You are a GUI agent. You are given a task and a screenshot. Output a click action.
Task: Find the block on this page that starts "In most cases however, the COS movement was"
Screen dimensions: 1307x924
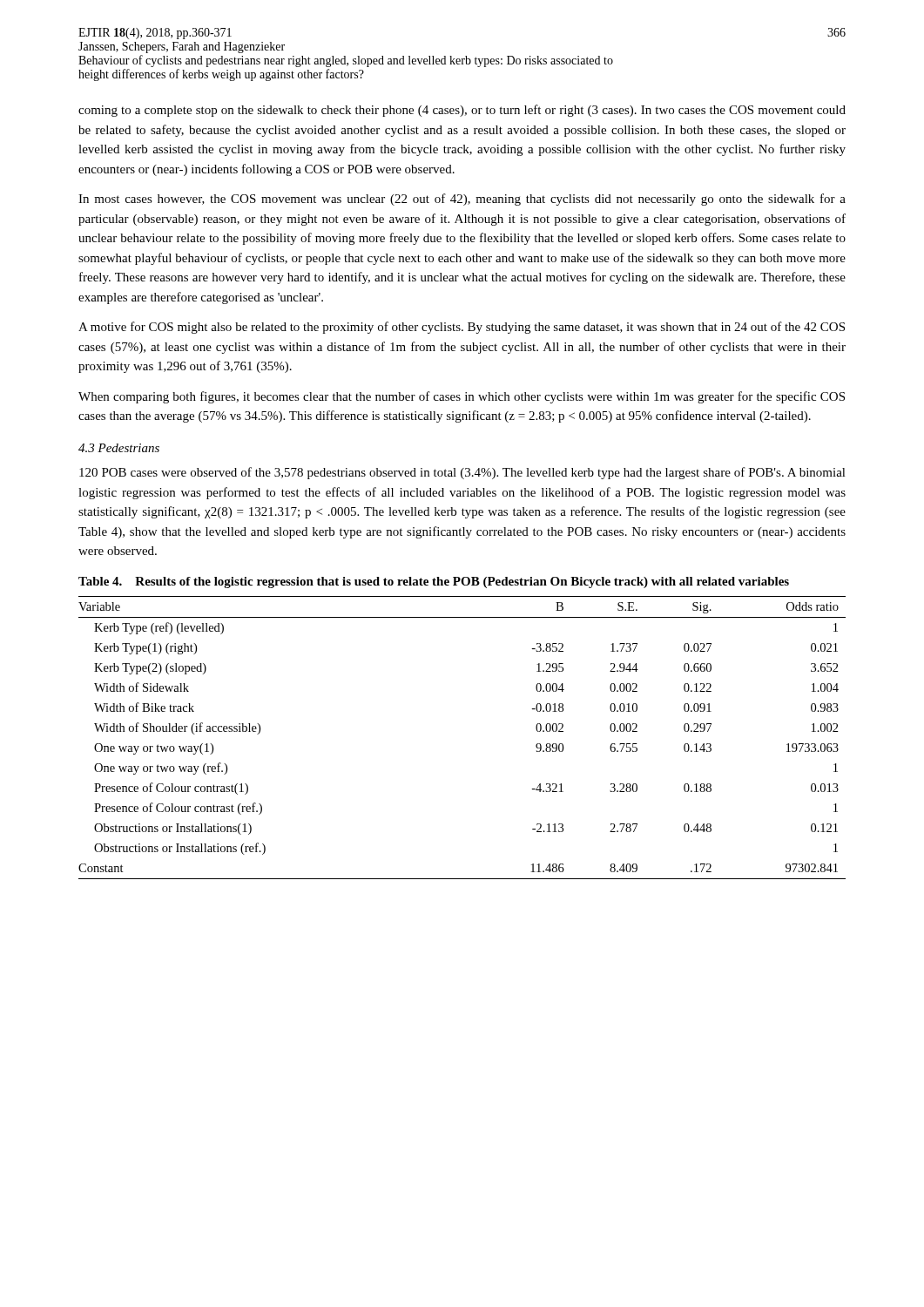click(x=462, y=248)
